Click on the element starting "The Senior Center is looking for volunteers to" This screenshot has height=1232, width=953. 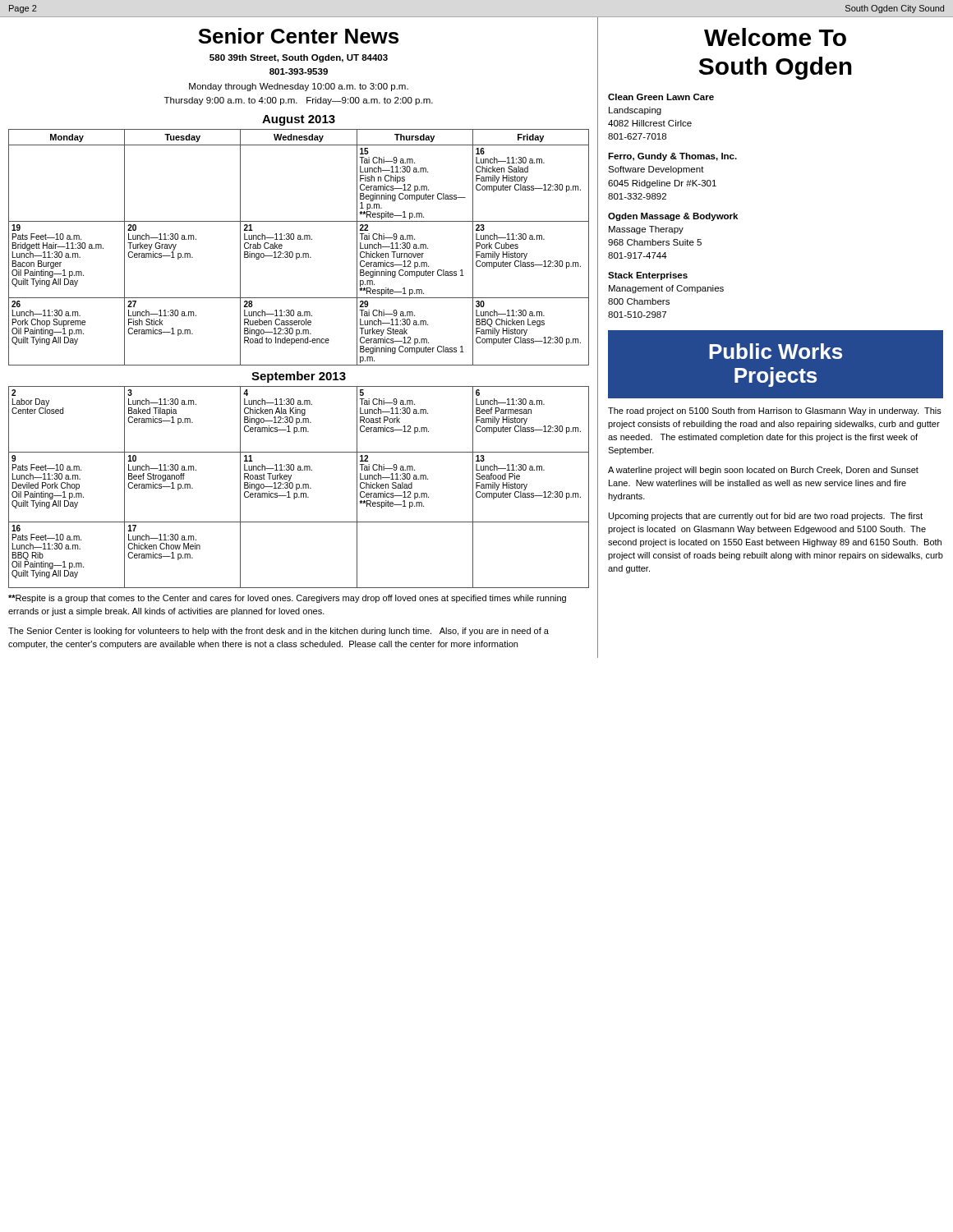[278, 637]
